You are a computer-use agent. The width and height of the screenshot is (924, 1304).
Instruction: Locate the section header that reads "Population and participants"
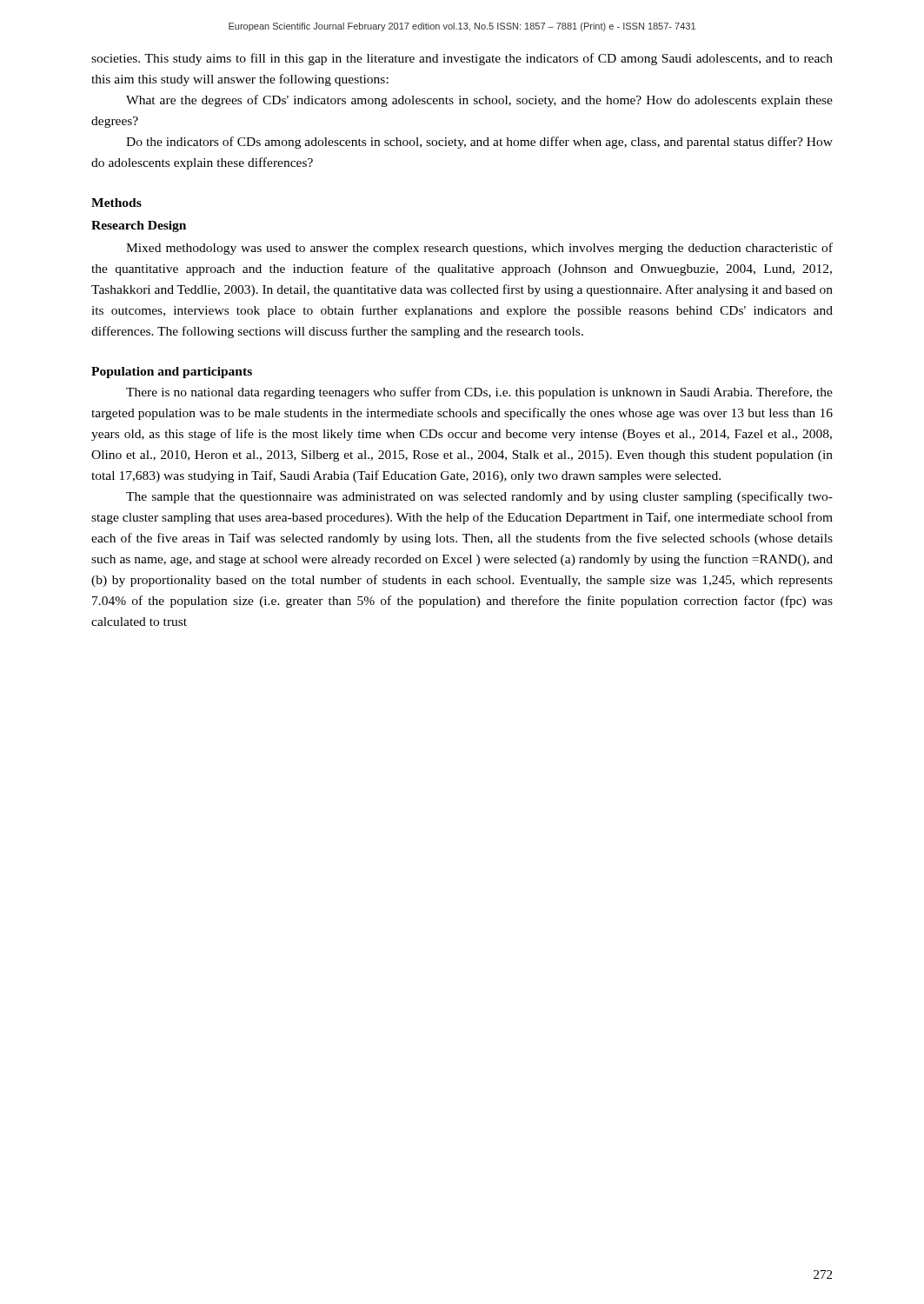click(x=172, y=371)
